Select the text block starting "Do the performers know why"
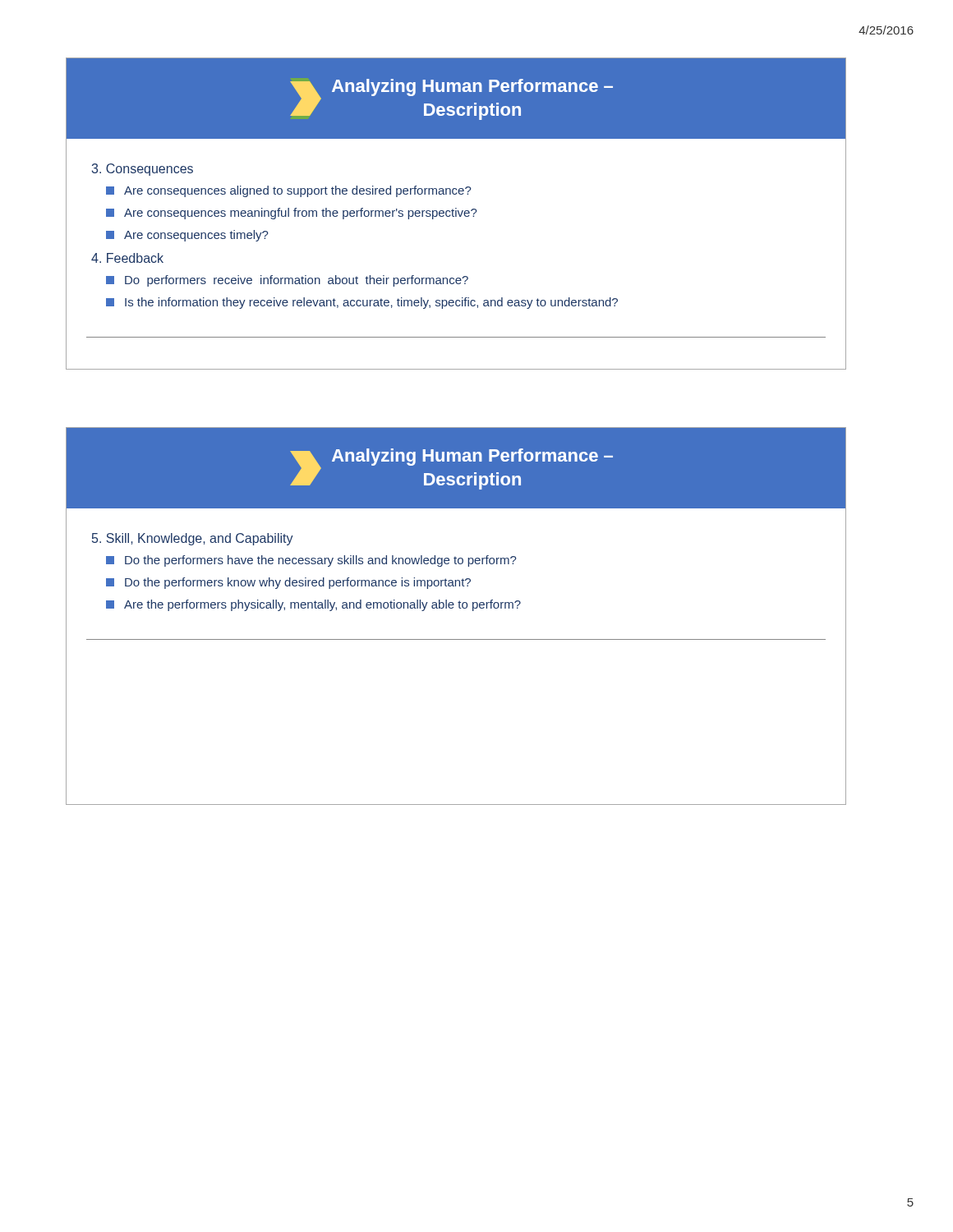Viewport: 953px width, 1232px height. click(298, 582)
